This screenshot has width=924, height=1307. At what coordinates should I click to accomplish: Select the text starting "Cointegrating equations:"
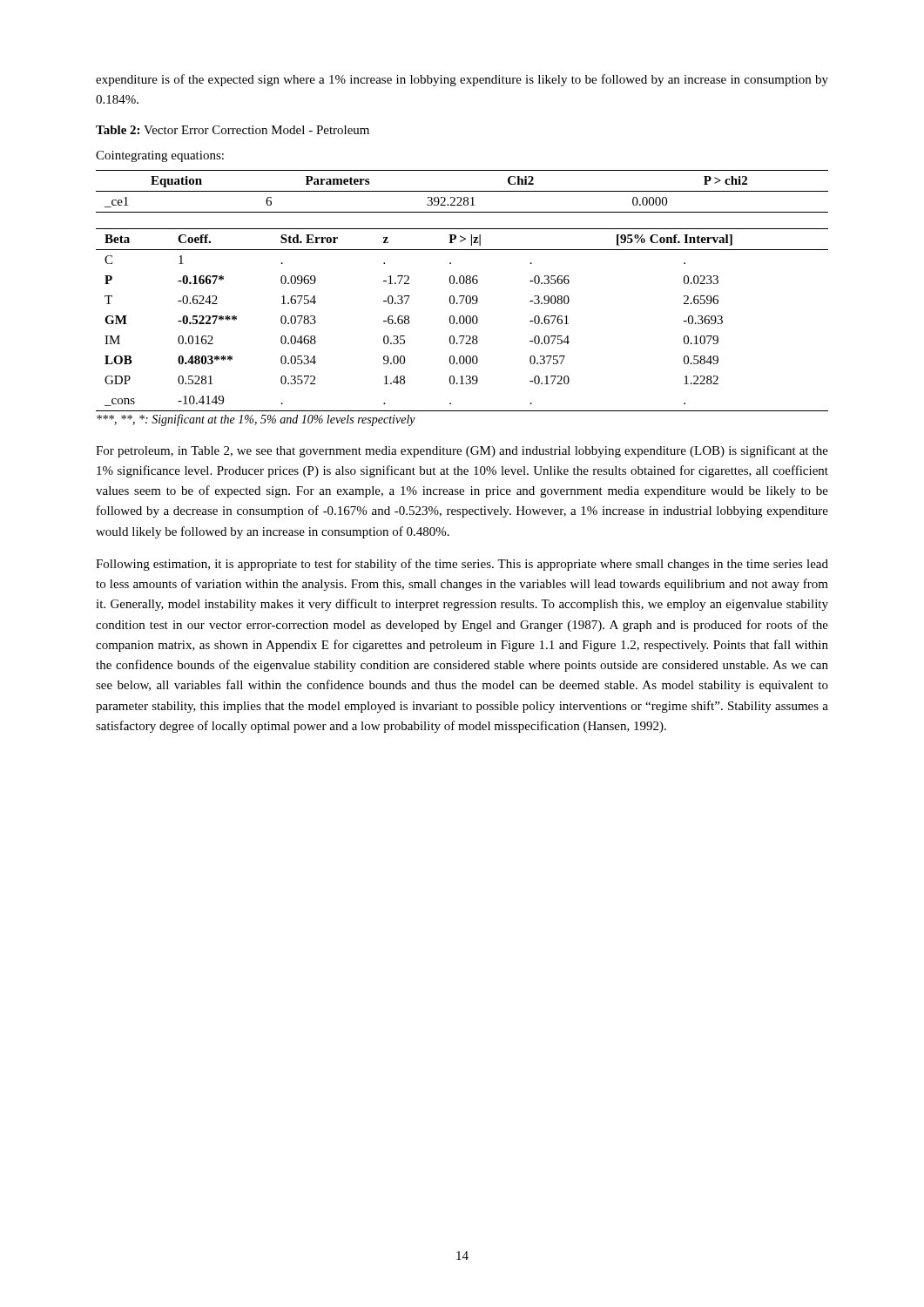[160, 155]
